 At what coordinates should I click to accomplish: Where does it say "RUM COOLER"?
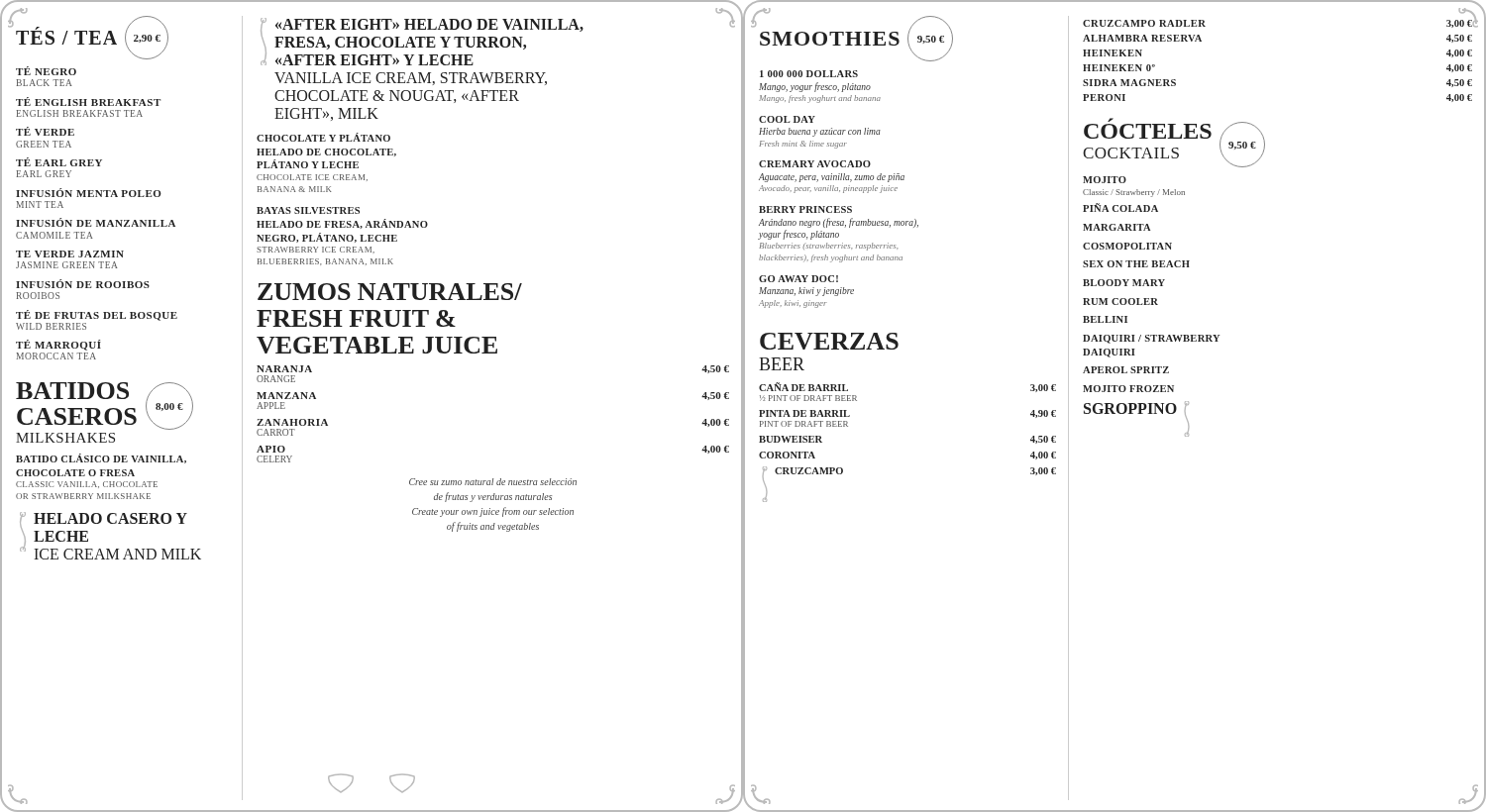pos(1120,302)
